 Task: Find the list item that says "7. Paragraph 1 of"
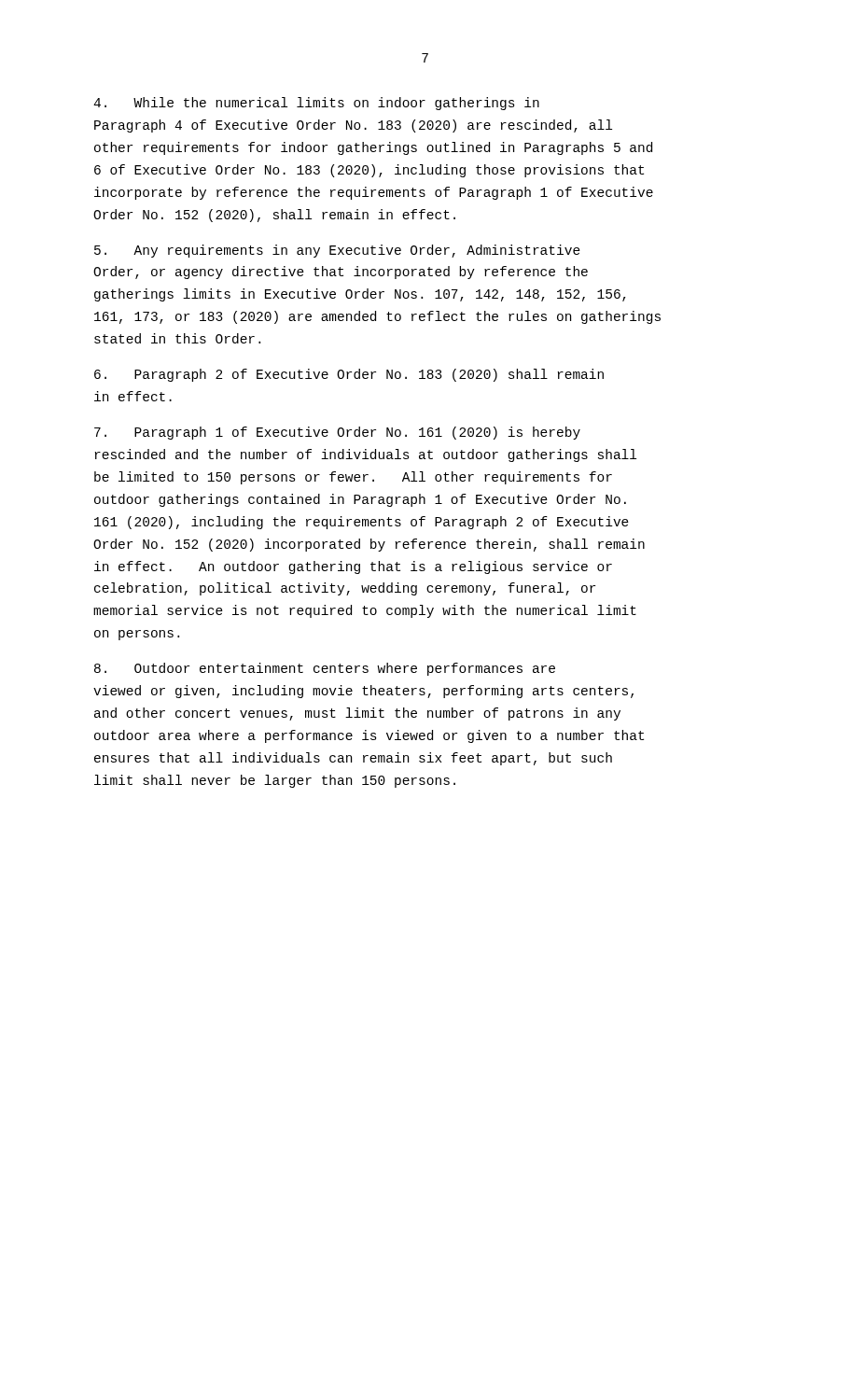tap(425, 534)
